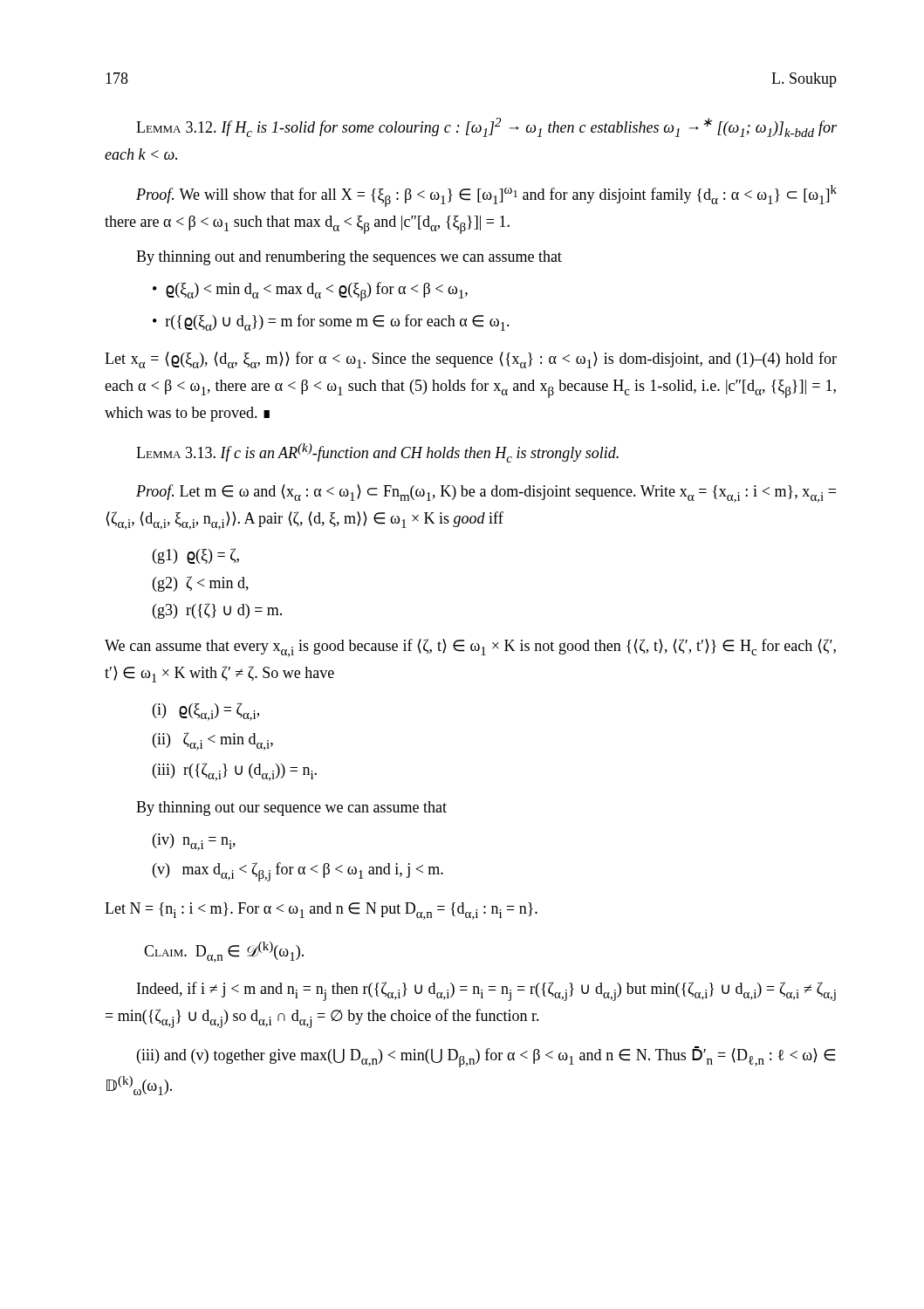Find the passage starting "Let N = {ni : i"
This screenshot has width=924, height=1309.
pyautogui.click(x=321, y=910)
